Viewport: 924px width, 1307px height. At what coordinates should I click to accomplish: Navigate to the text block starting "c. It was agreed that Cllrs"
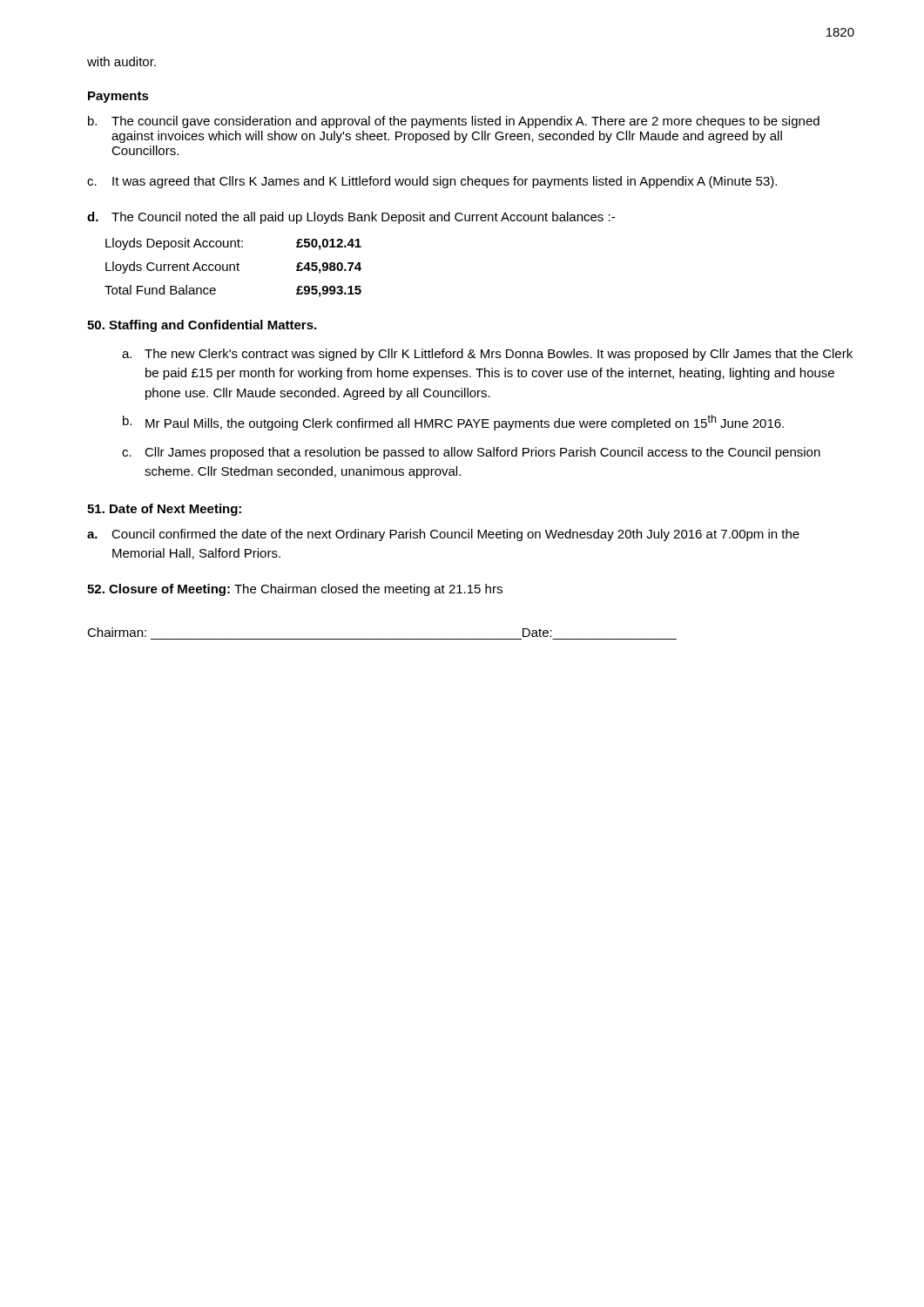click(x=433, y=180)
